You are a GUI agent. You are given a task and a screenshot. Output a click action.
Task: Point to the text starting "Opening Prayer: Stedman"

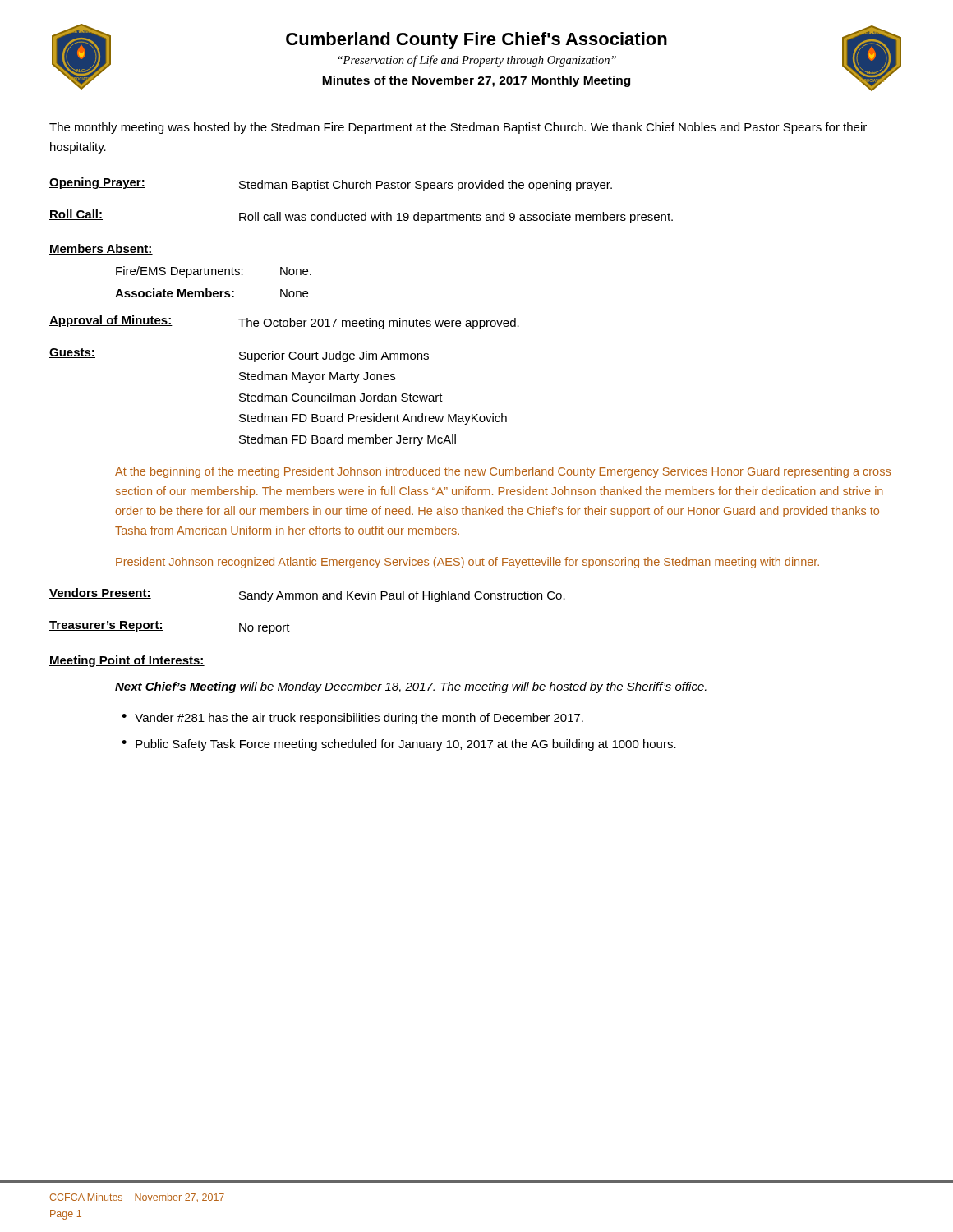(x=476, y=184)
